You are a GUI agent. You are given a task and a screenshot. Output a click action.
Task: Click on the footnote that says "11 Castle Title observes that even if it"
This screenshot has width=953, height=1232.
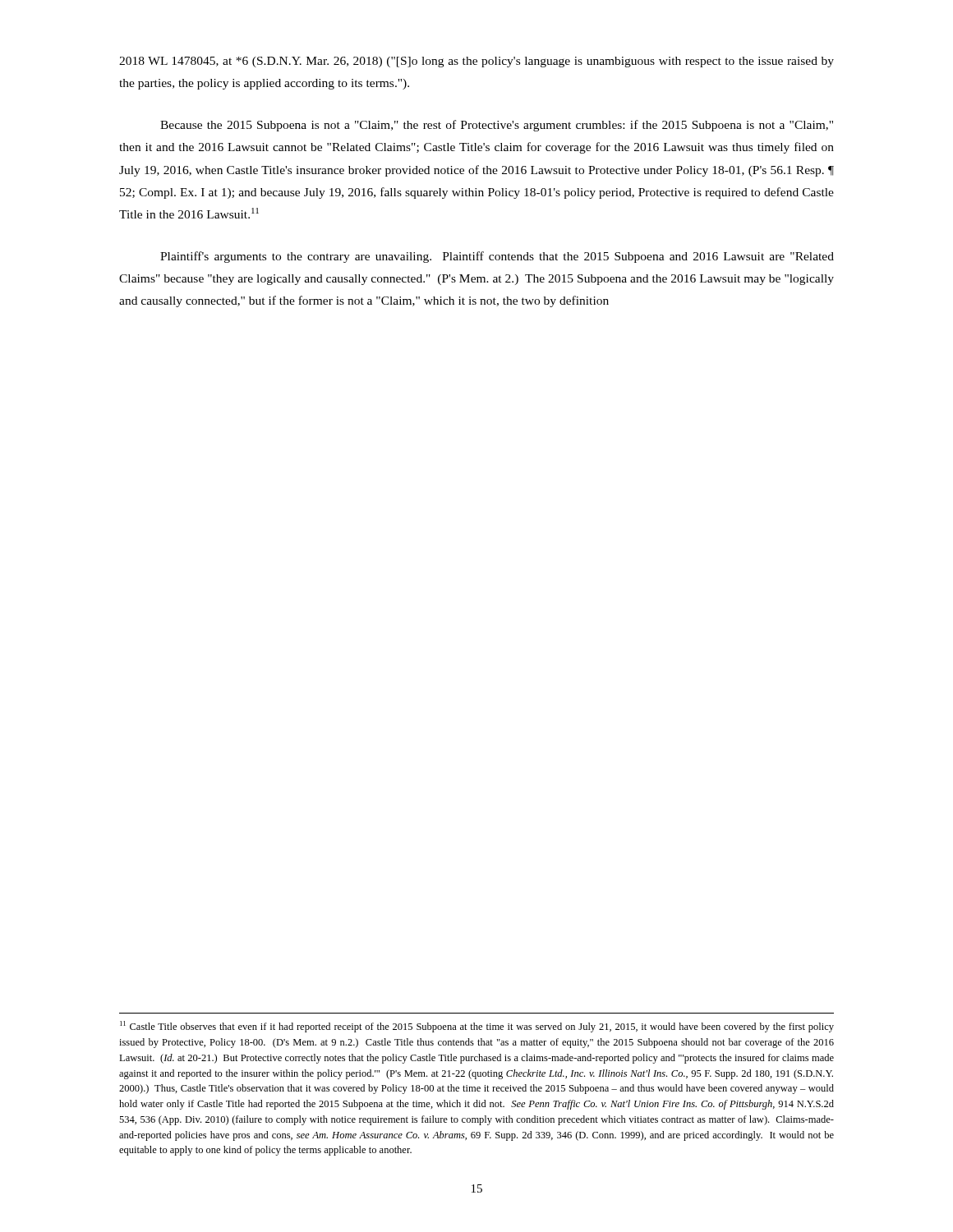[x=476, y=1088]
